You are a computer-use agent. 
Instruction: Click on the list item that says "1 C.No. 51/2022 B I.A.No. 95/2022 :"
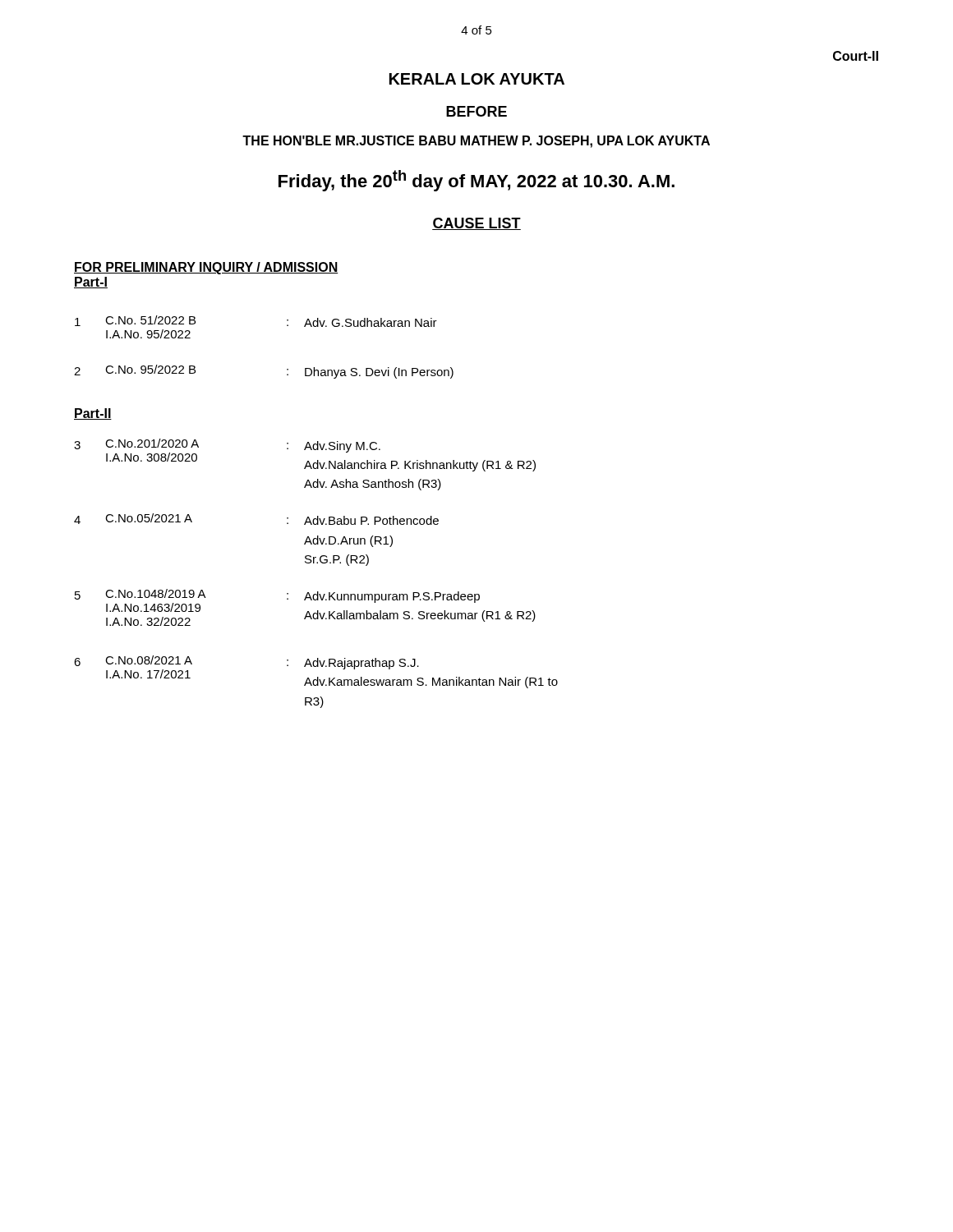pyautogui.click(x=156, y=321)
